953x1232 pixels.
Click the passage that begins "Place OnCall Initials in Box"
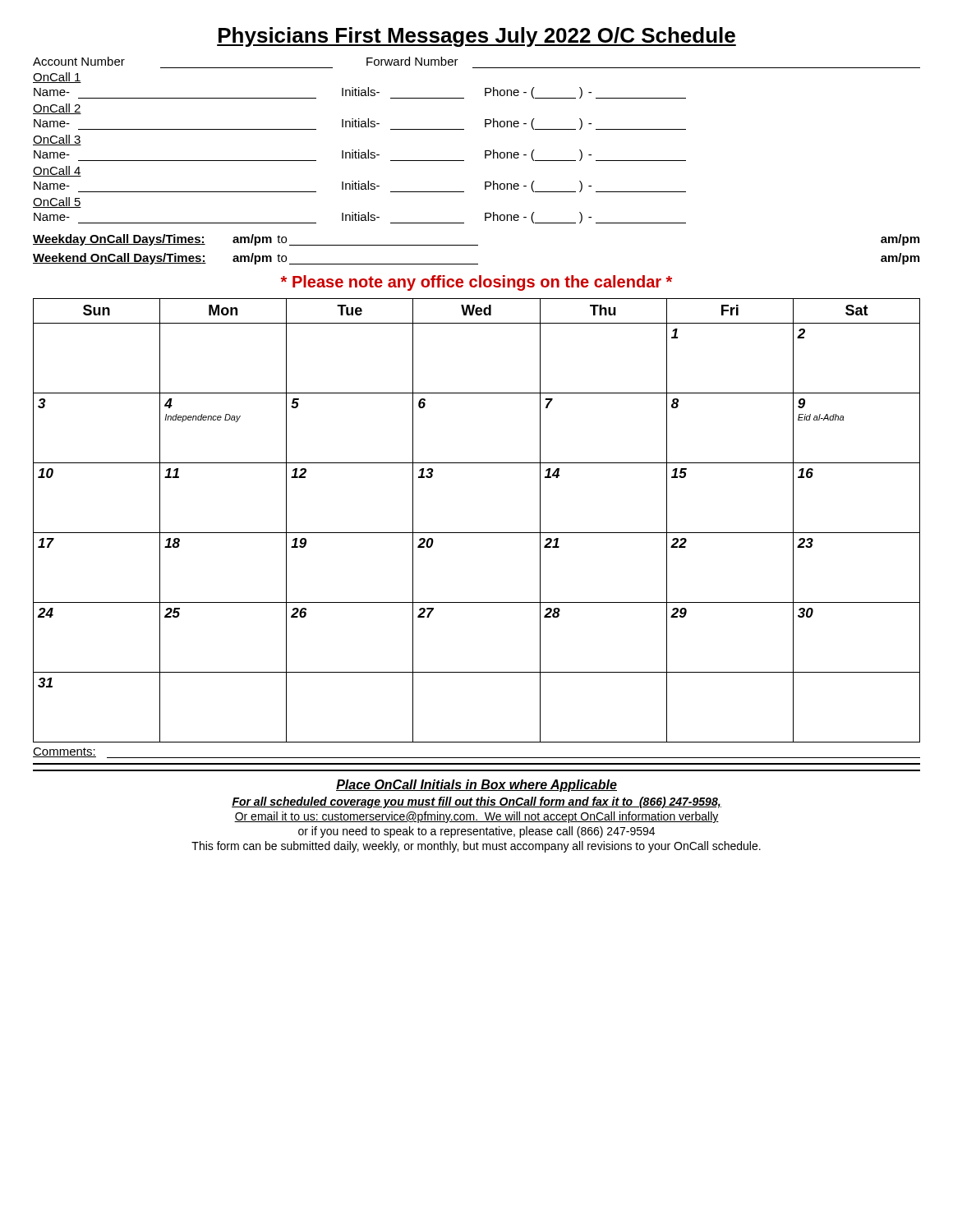coord(476,815)
